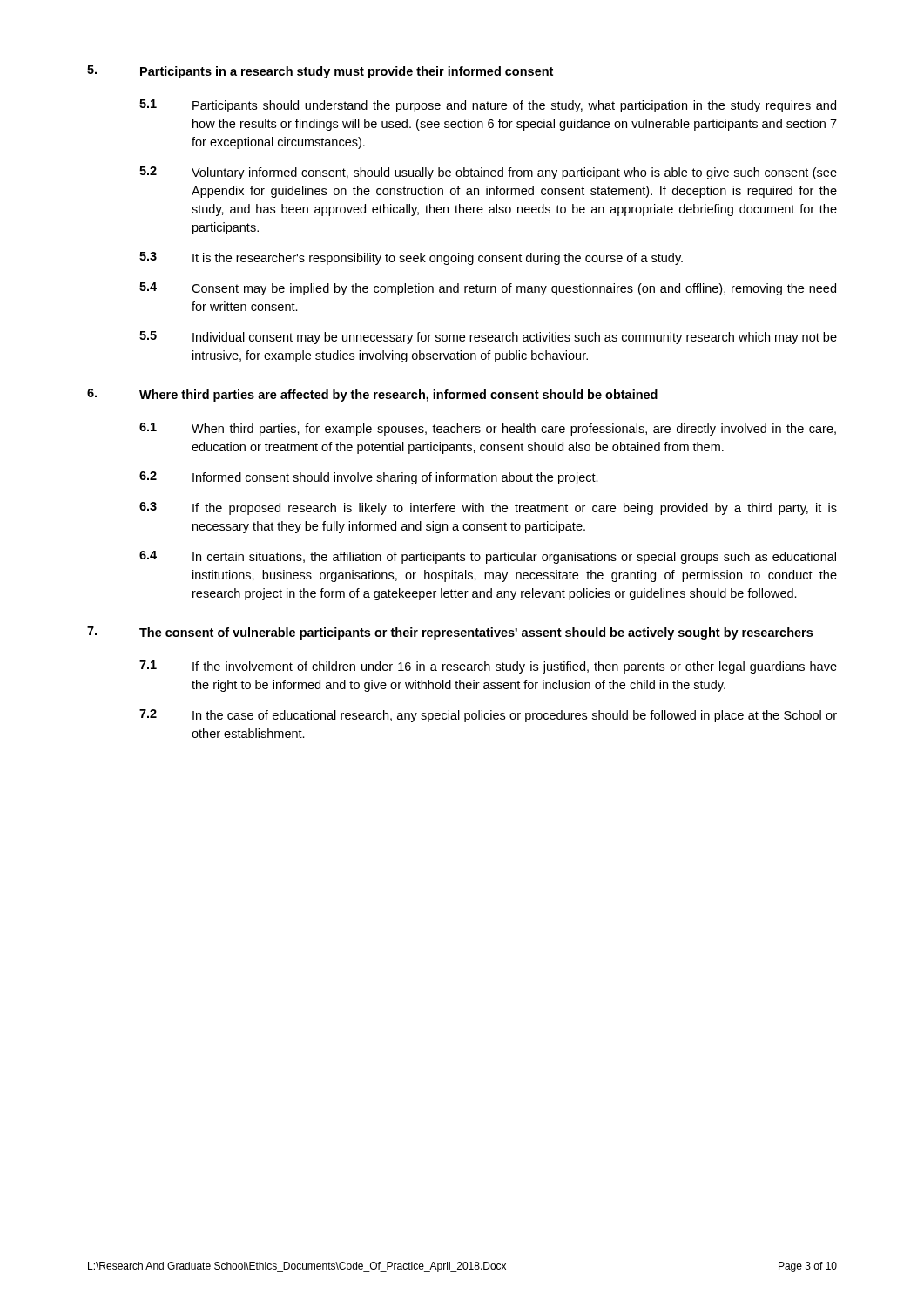Image resolution: width=924 pixels, height=1307 pixels.
Task: Click on the text starting "5.5 Individual consent may be unnecessary"
Action: [x=488, y=347]
